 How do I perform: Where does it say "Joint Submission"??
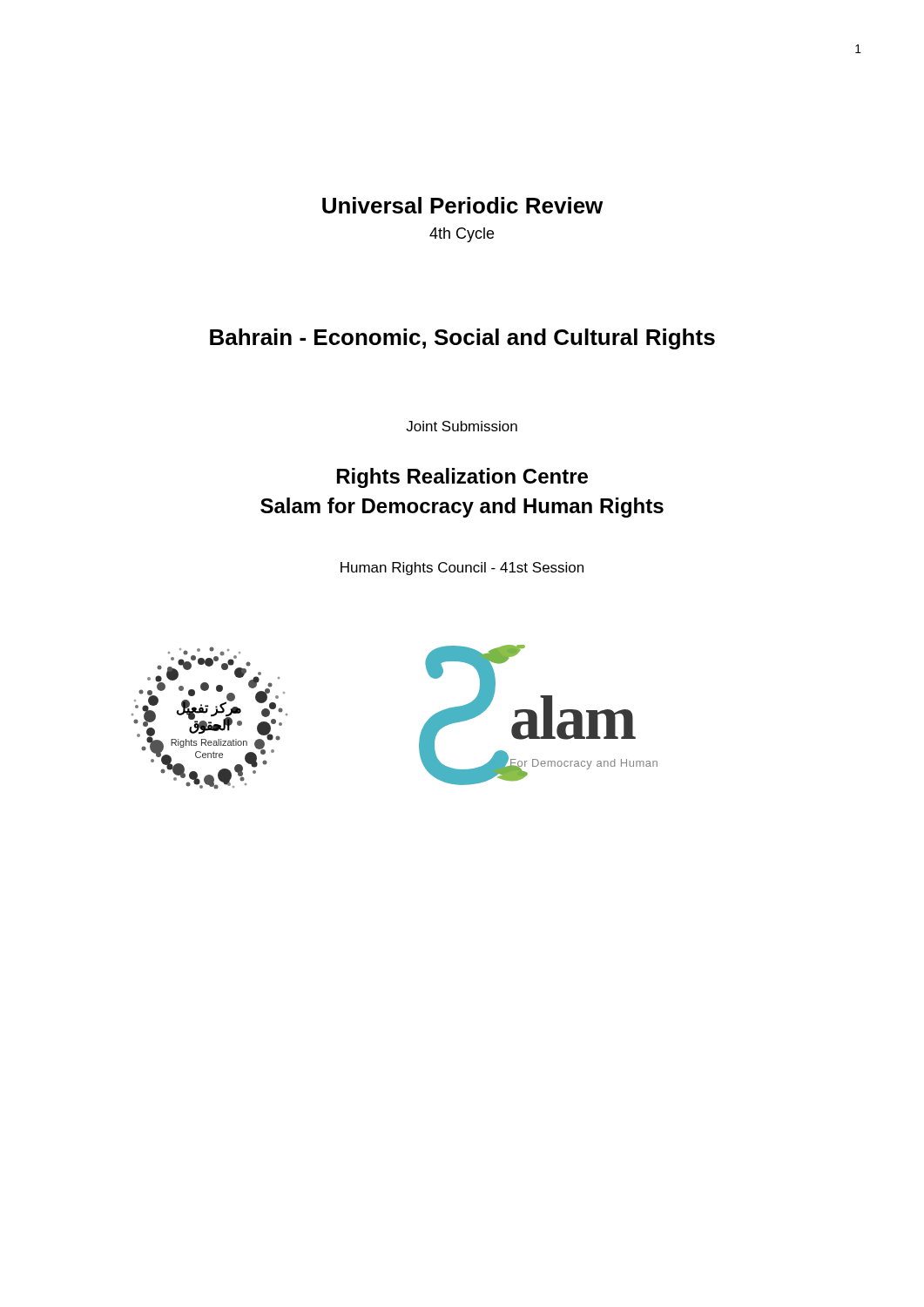pos(462,427)
